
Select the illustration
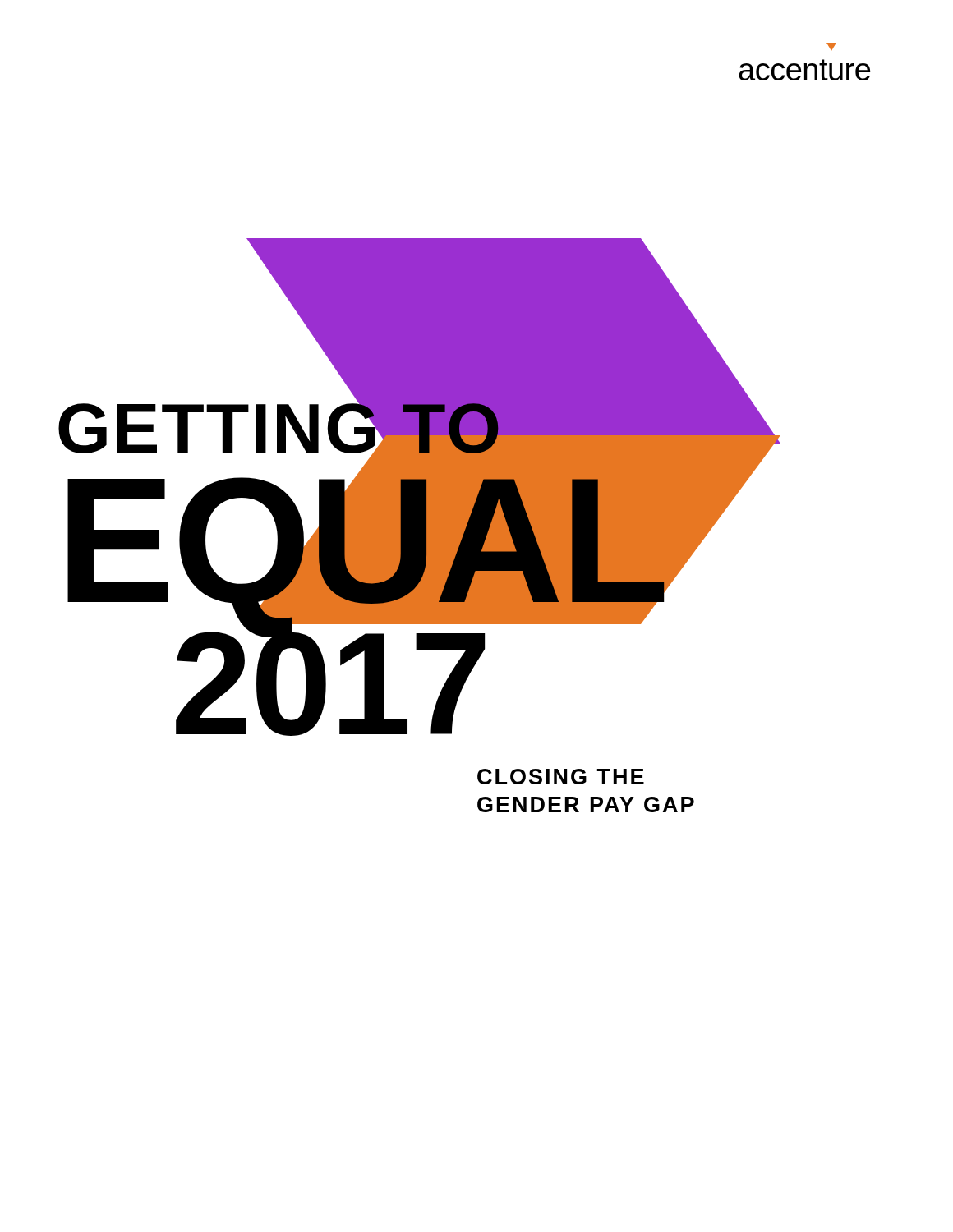tap(476, 460)
